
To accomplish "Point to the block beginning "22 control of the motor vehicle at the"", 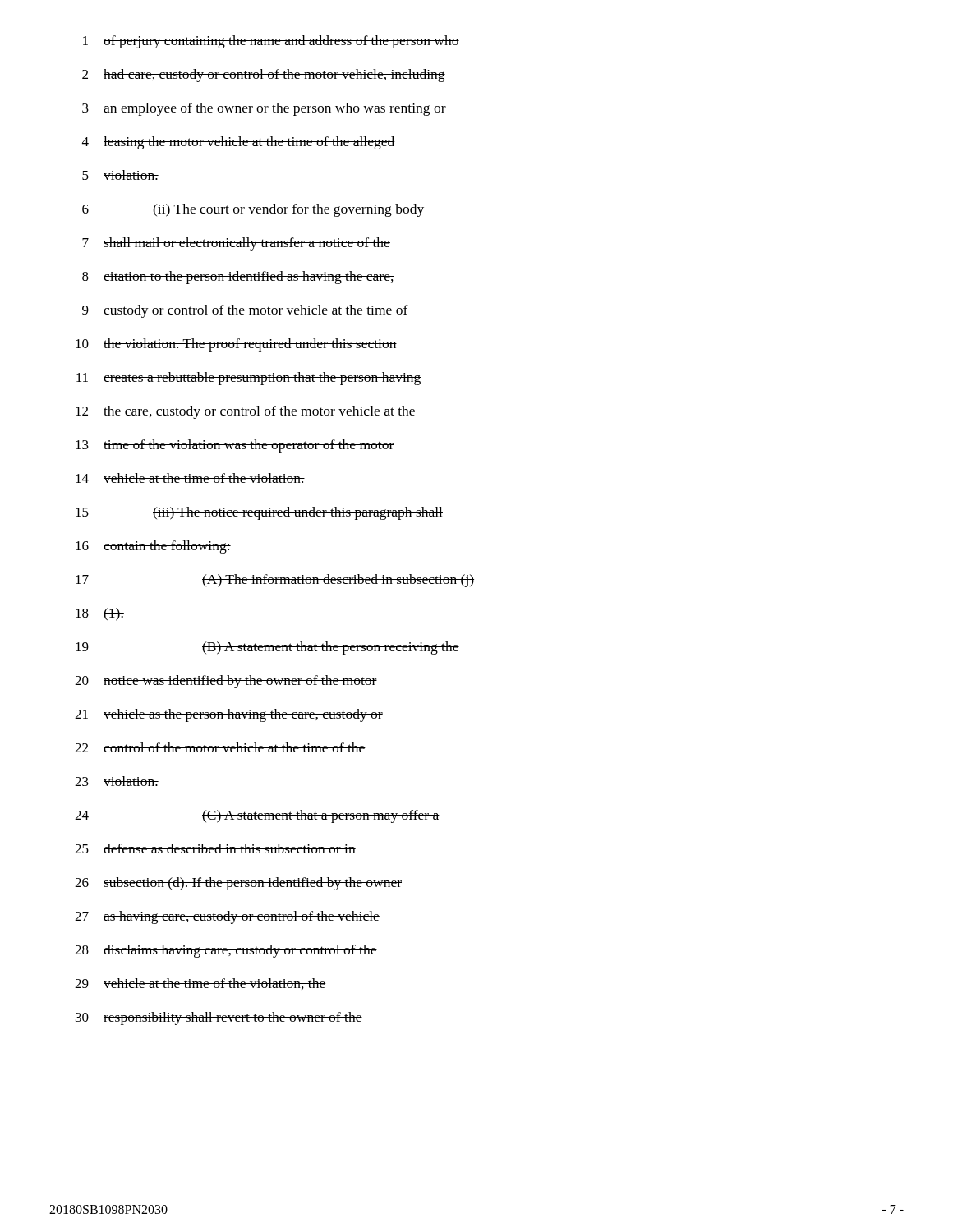I will 220,747.
